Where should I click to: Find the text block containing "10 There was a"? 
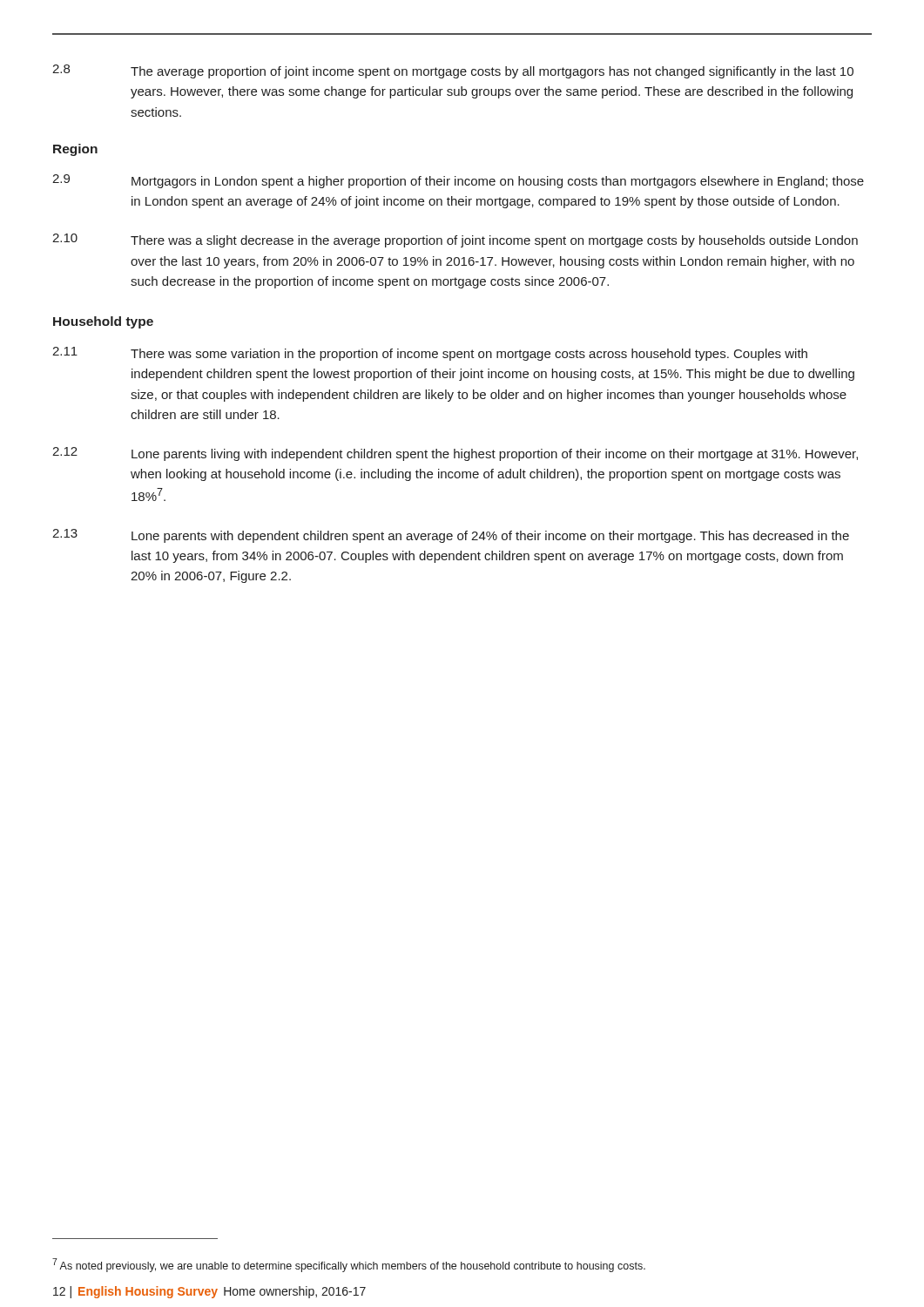click(462, 261)
